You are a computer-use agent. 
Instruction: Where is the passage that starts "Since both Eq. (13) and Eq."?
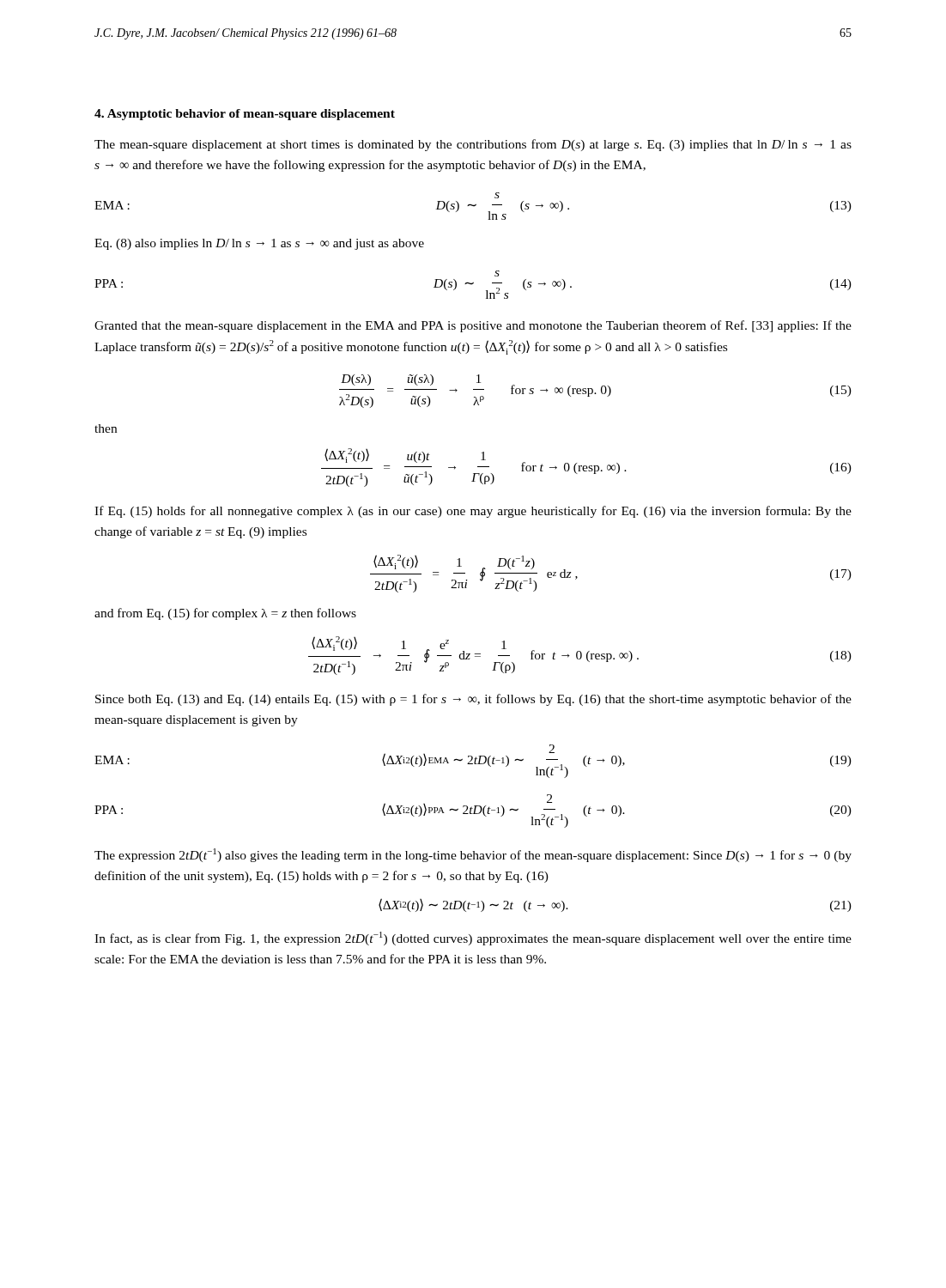tap(473, 709)
